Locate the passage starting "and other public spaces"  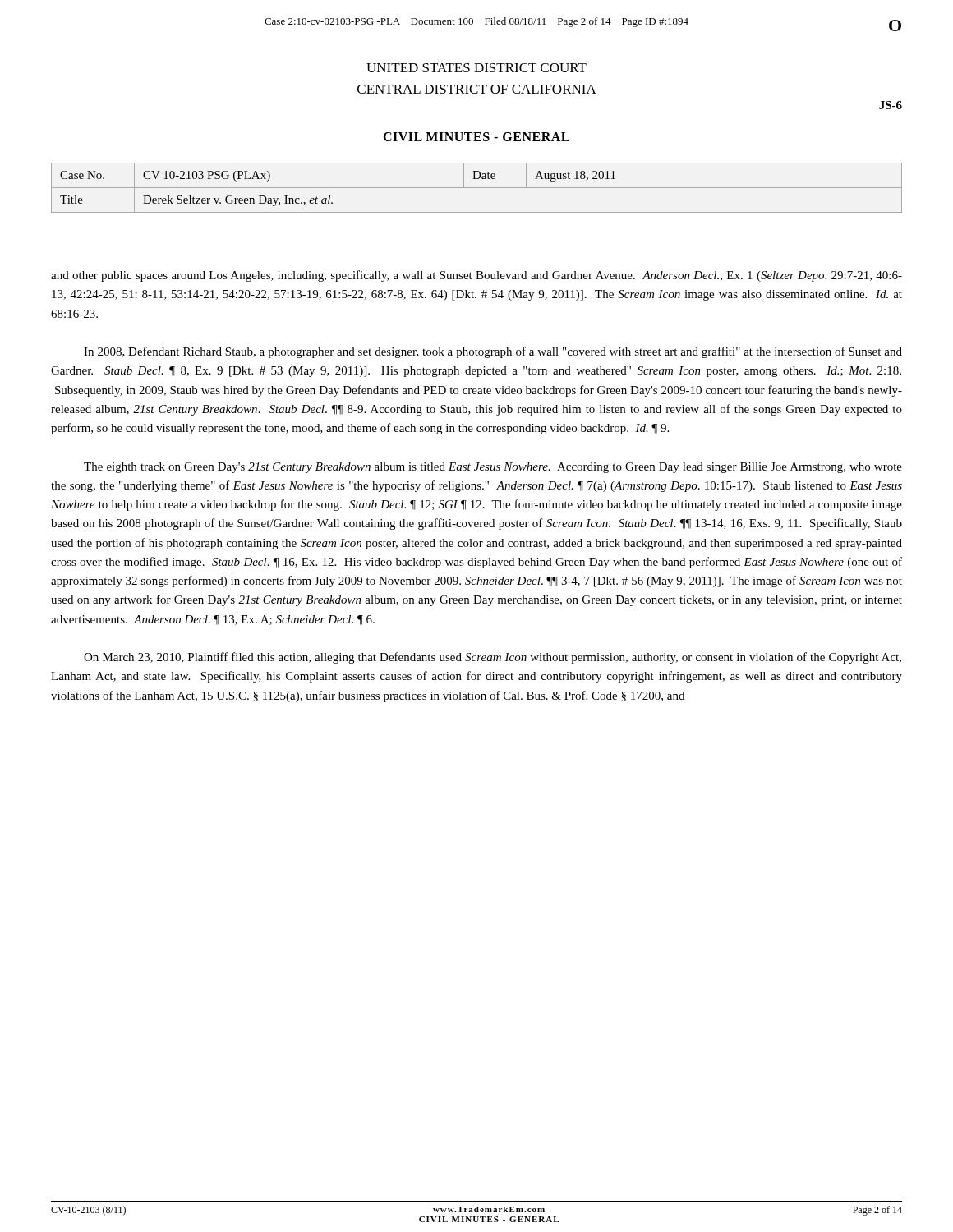tap(476, 294)
